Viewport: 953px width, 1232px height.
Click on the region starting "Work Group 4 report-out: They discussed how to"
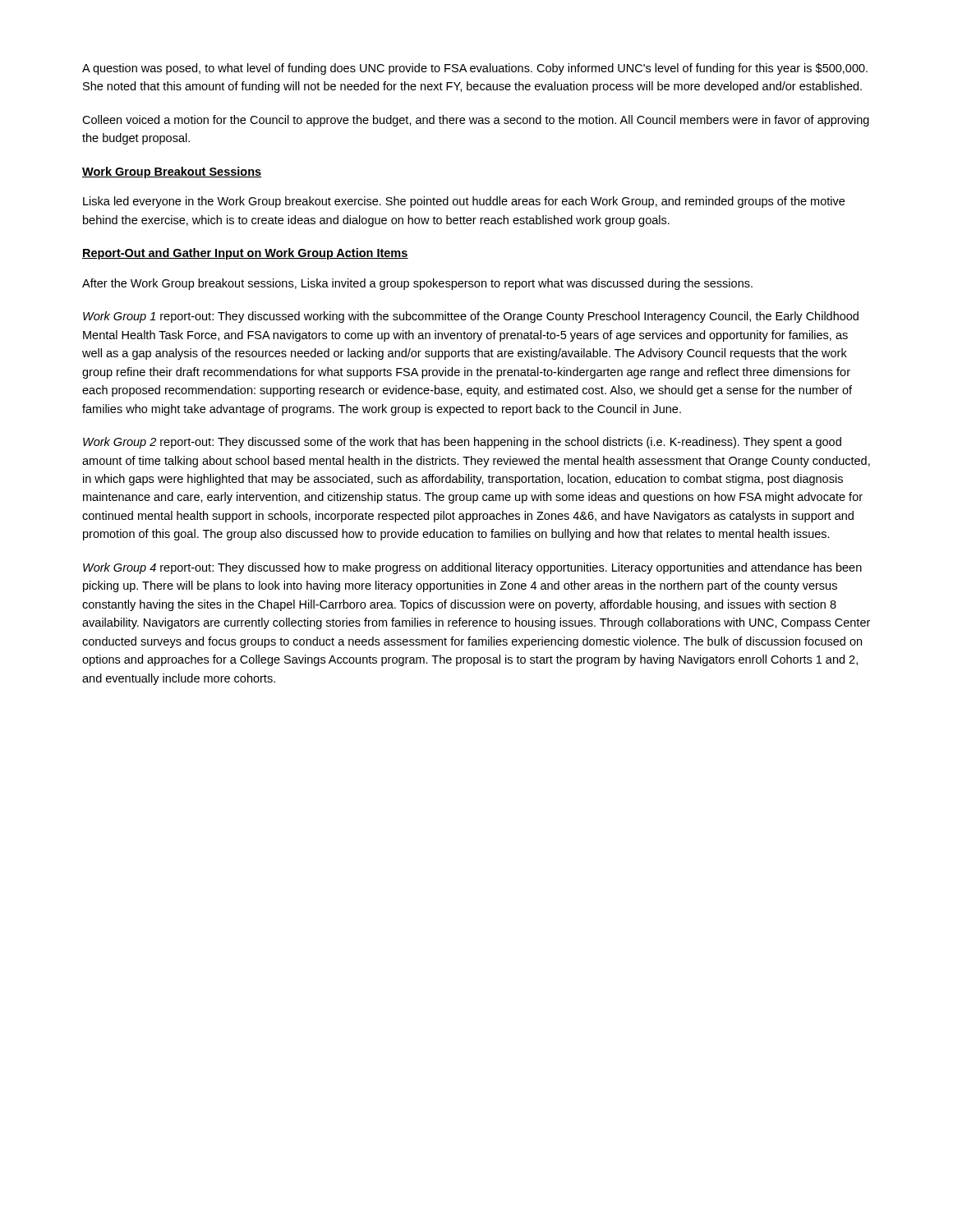476,623
